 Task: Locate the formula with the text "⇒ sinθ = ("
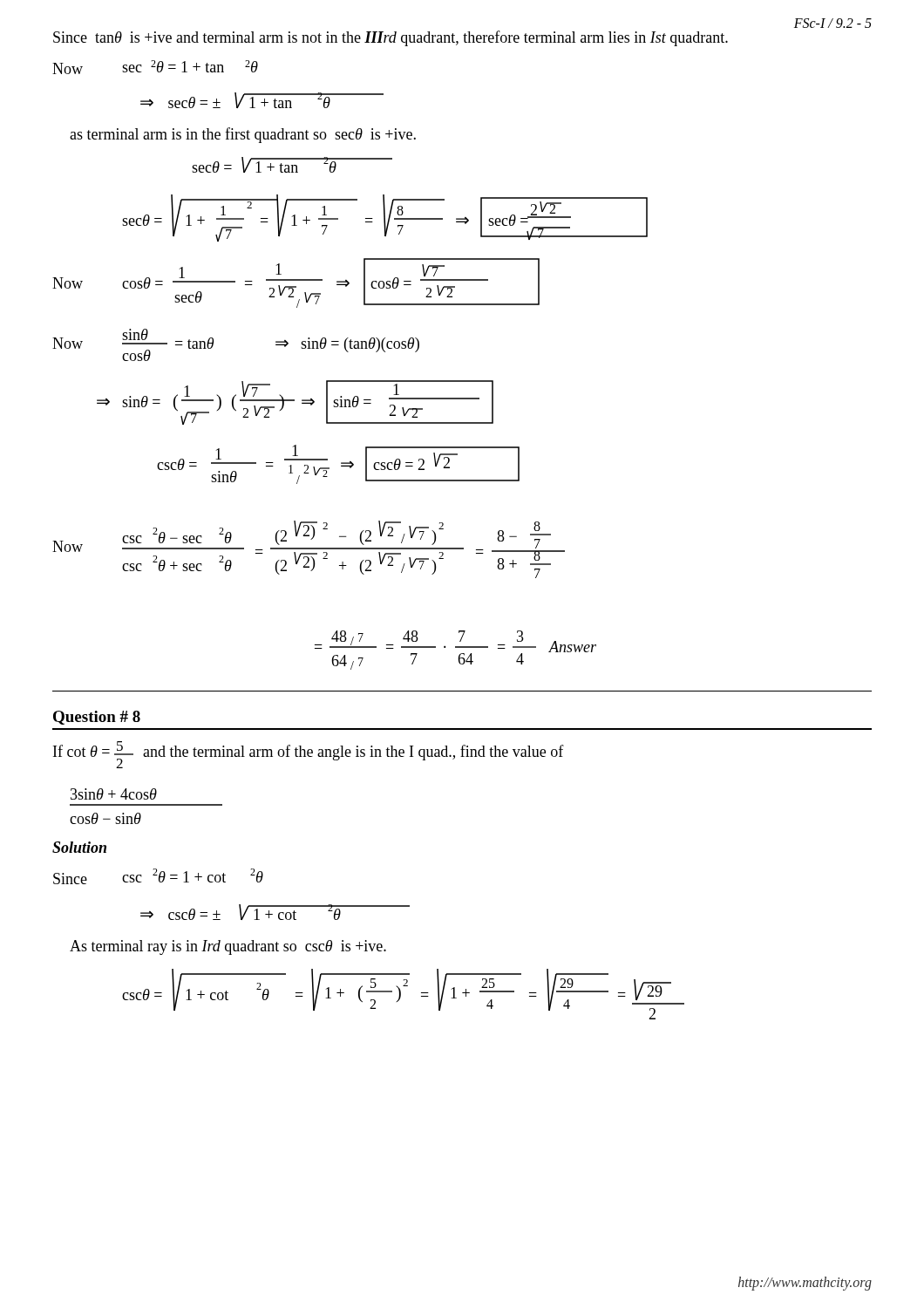tap(484, 403)
